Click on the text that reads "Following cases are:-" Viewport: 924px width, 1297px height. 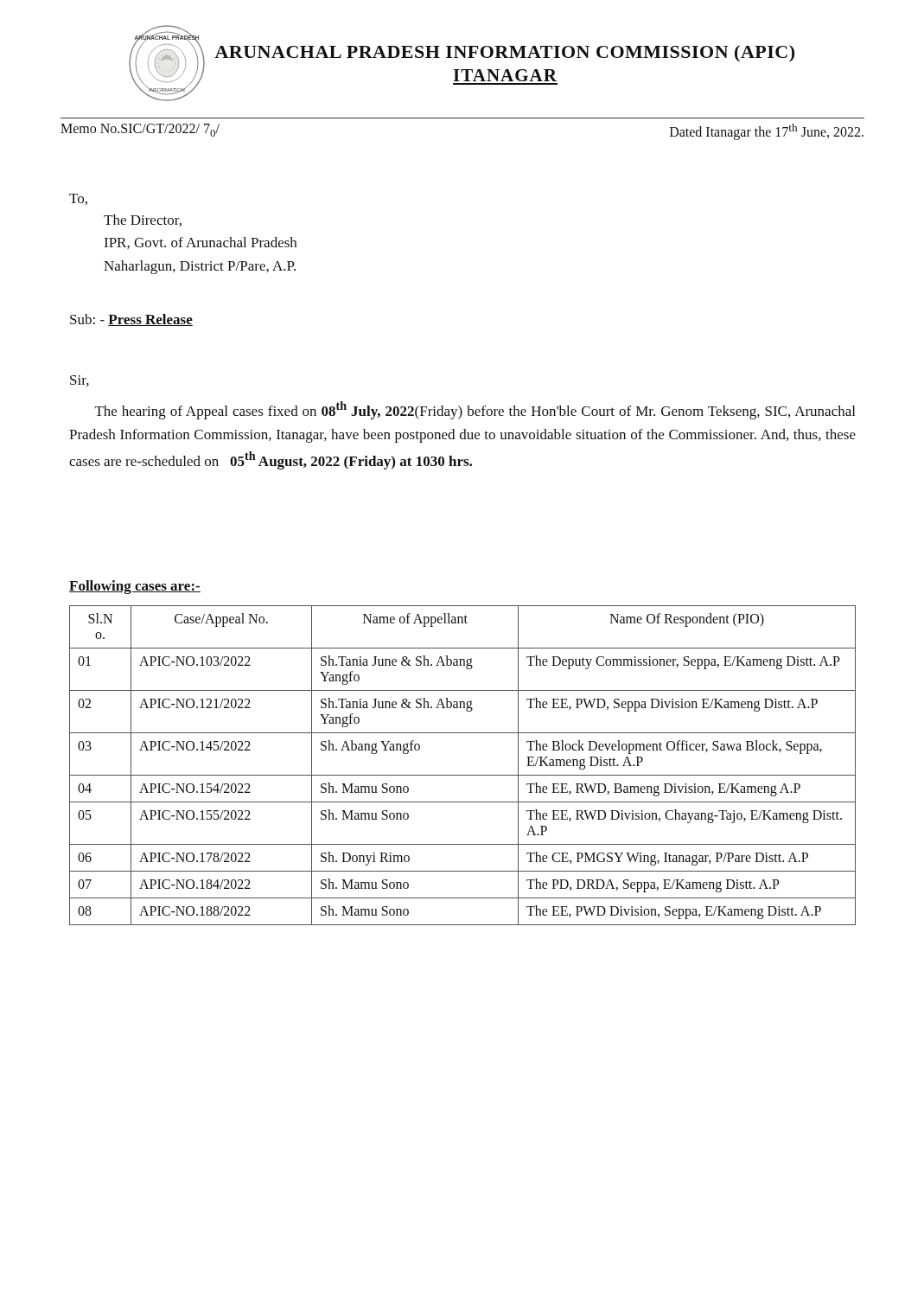(135, 586)
